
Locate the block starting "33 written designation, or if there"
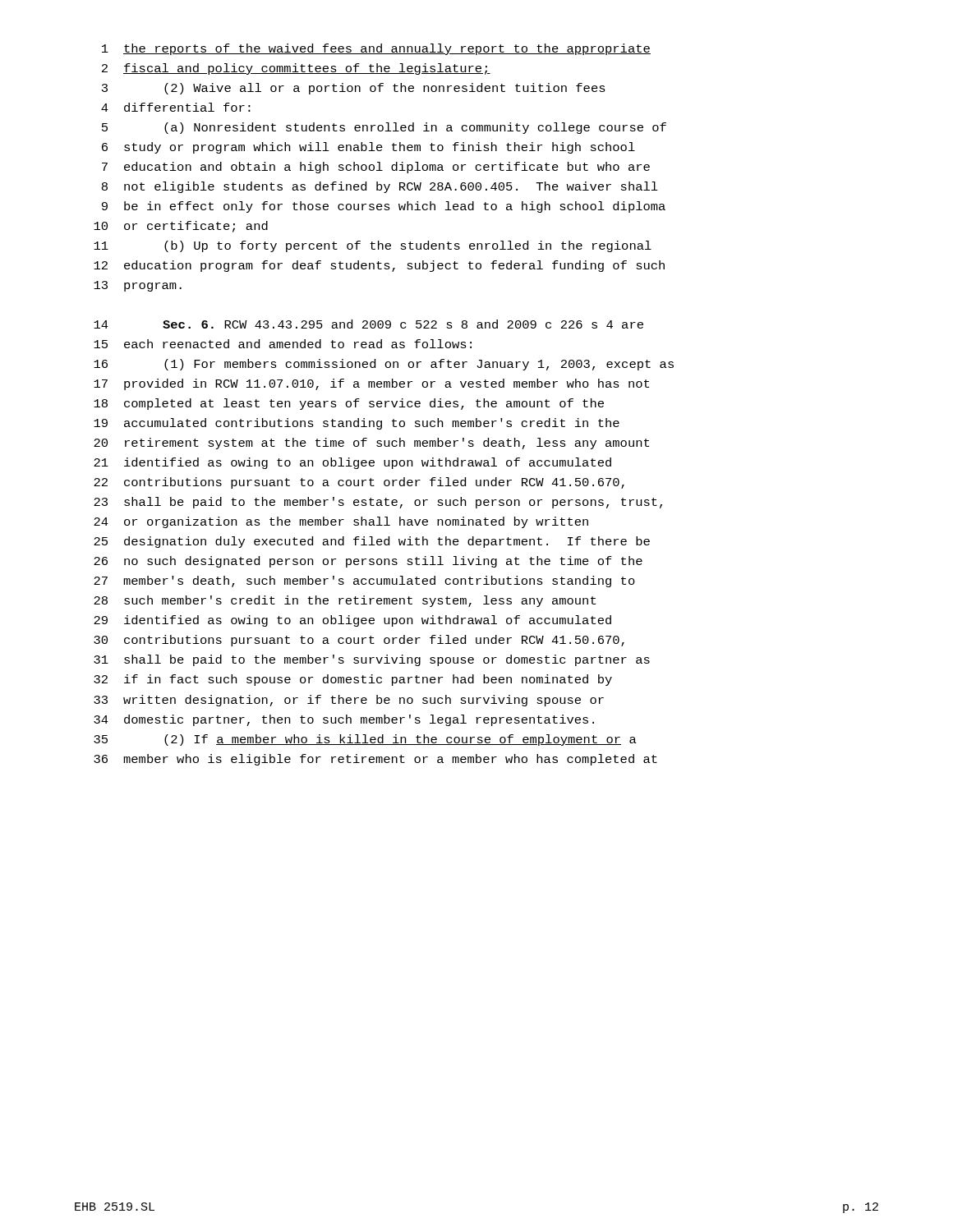pos(476,700)
